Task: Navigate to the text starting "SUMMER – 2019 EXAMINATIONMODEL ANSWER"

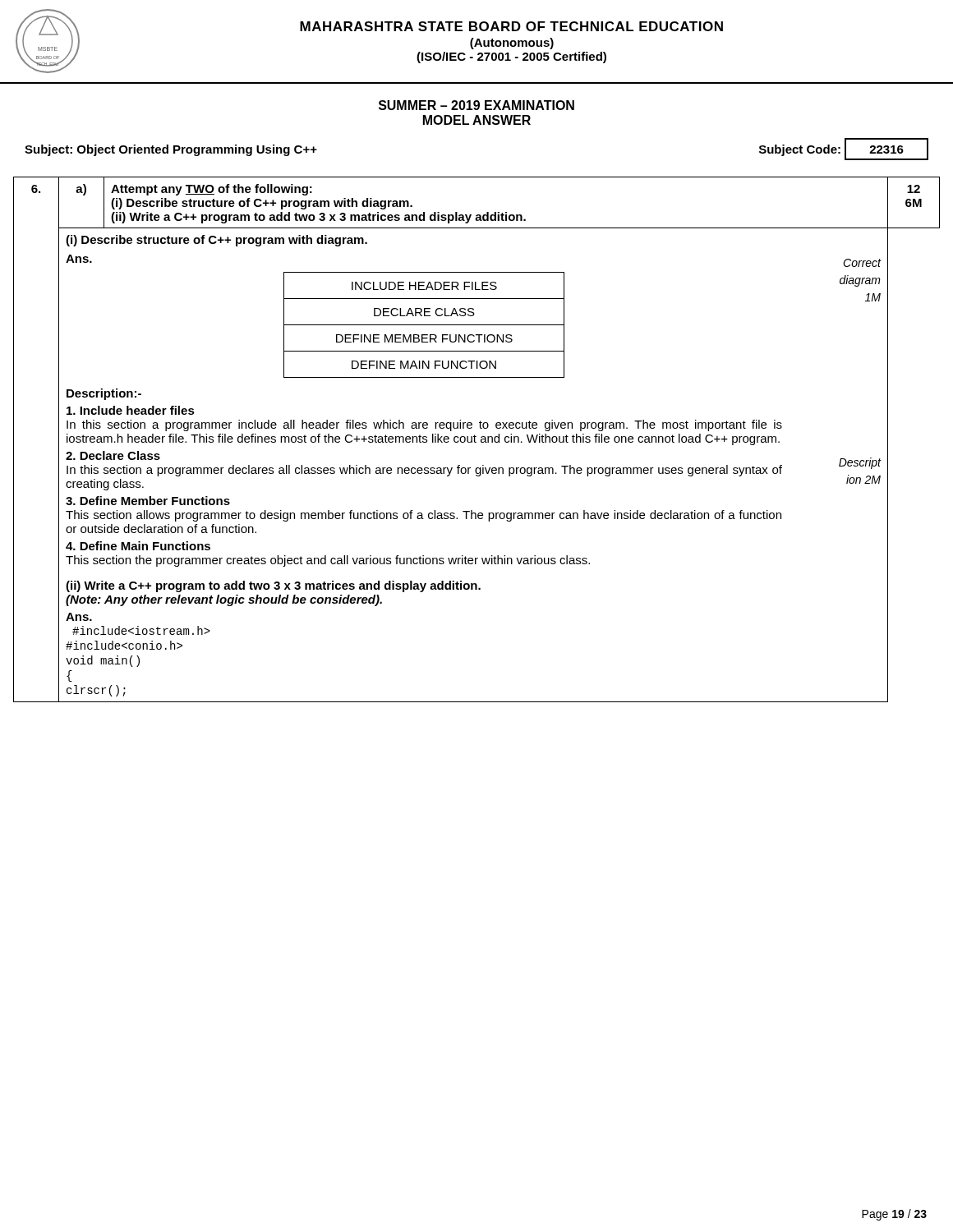Action: tap(476, 113)
